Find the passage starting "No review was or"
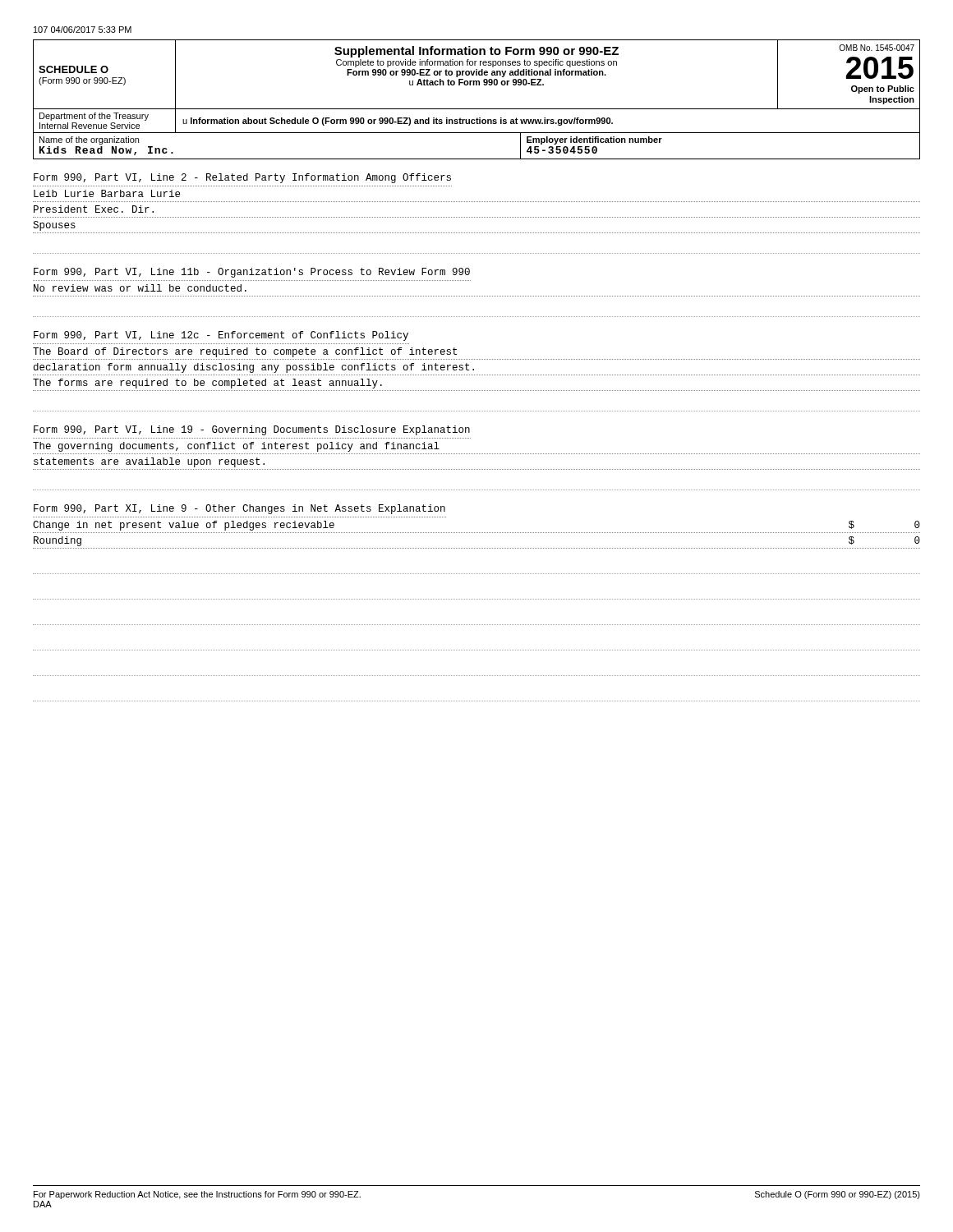This screenshot has width=953, height=1232. [141, 289]
